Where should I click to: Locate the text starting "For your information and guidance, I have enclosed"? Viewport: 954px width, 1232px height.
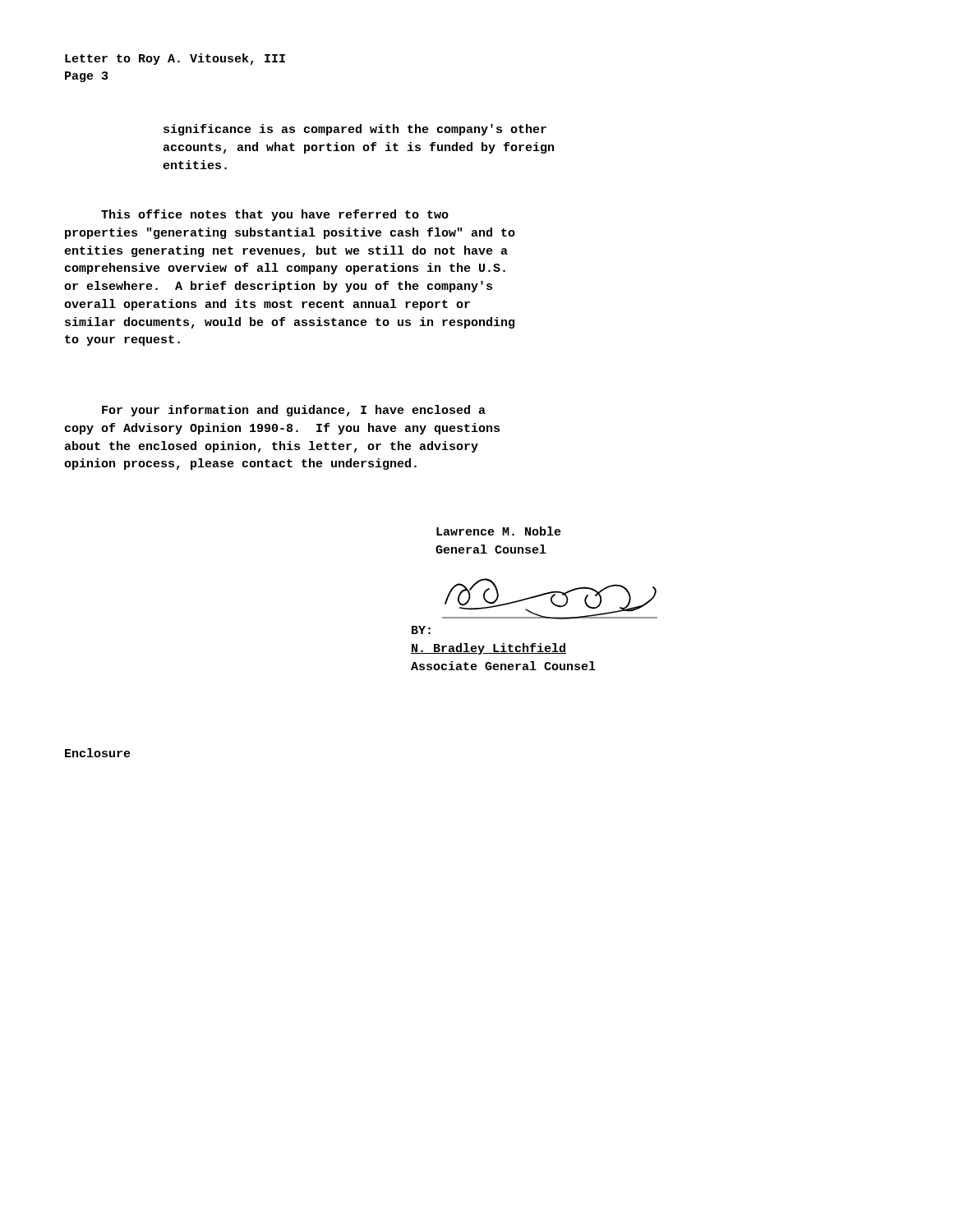[282, 438]
